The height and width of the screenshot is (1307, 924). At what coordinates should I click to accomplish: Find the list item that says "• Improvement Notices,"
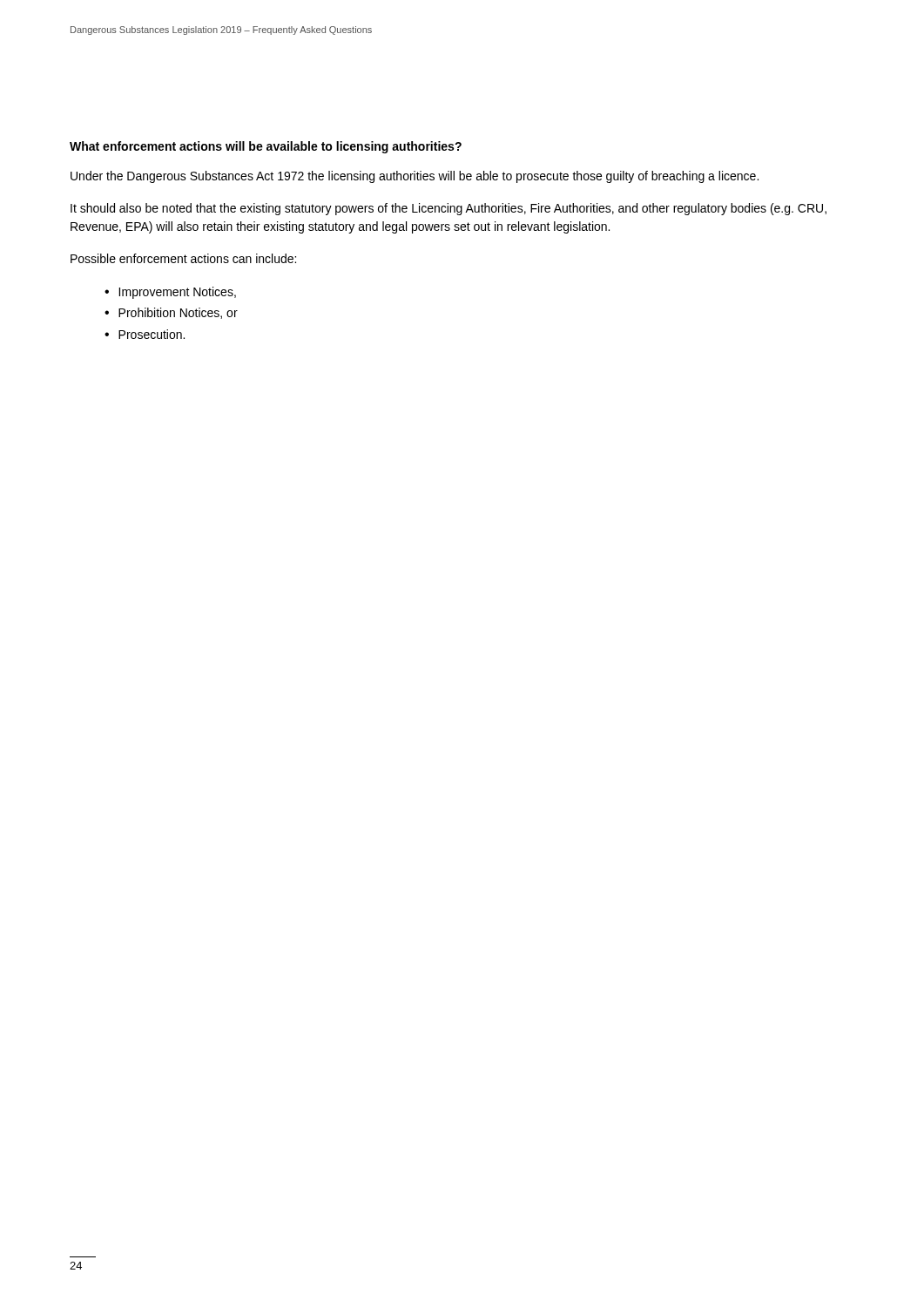point(171,292)
